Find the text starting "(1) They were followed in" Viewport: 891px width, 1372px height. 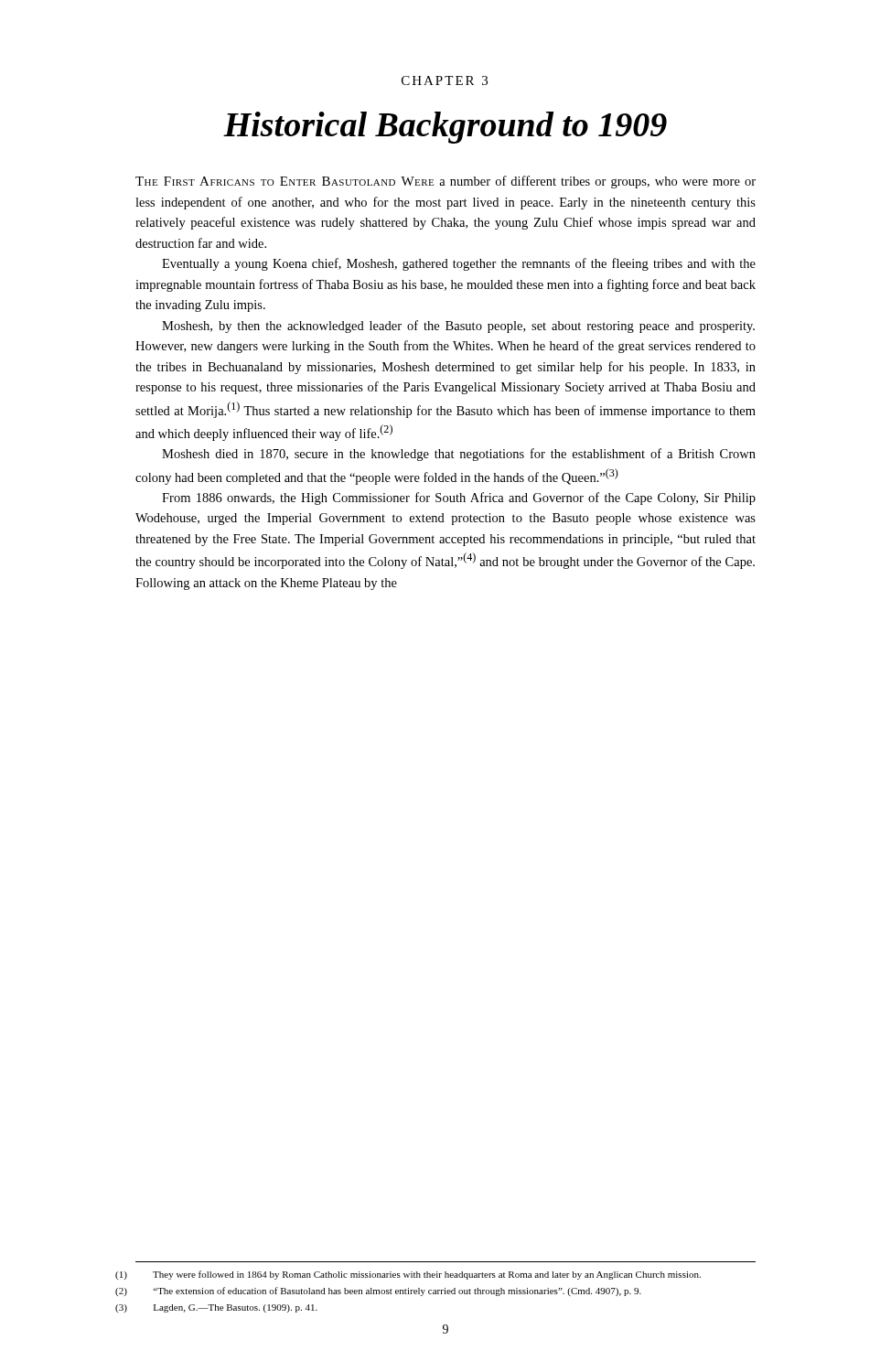pyautogui.click(x=446, y=1292)
